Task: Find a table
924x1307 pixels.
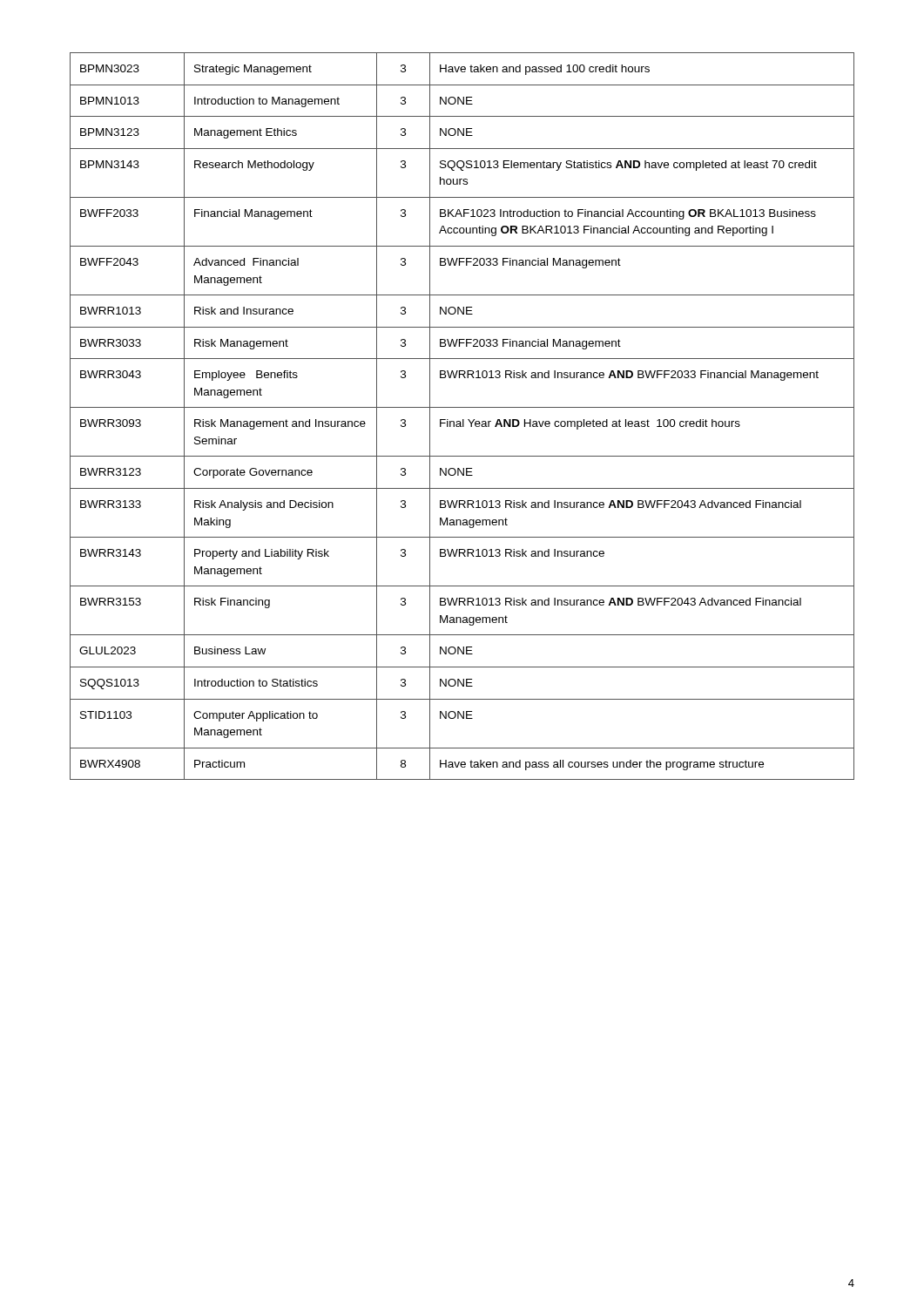Action: [462, 416]
